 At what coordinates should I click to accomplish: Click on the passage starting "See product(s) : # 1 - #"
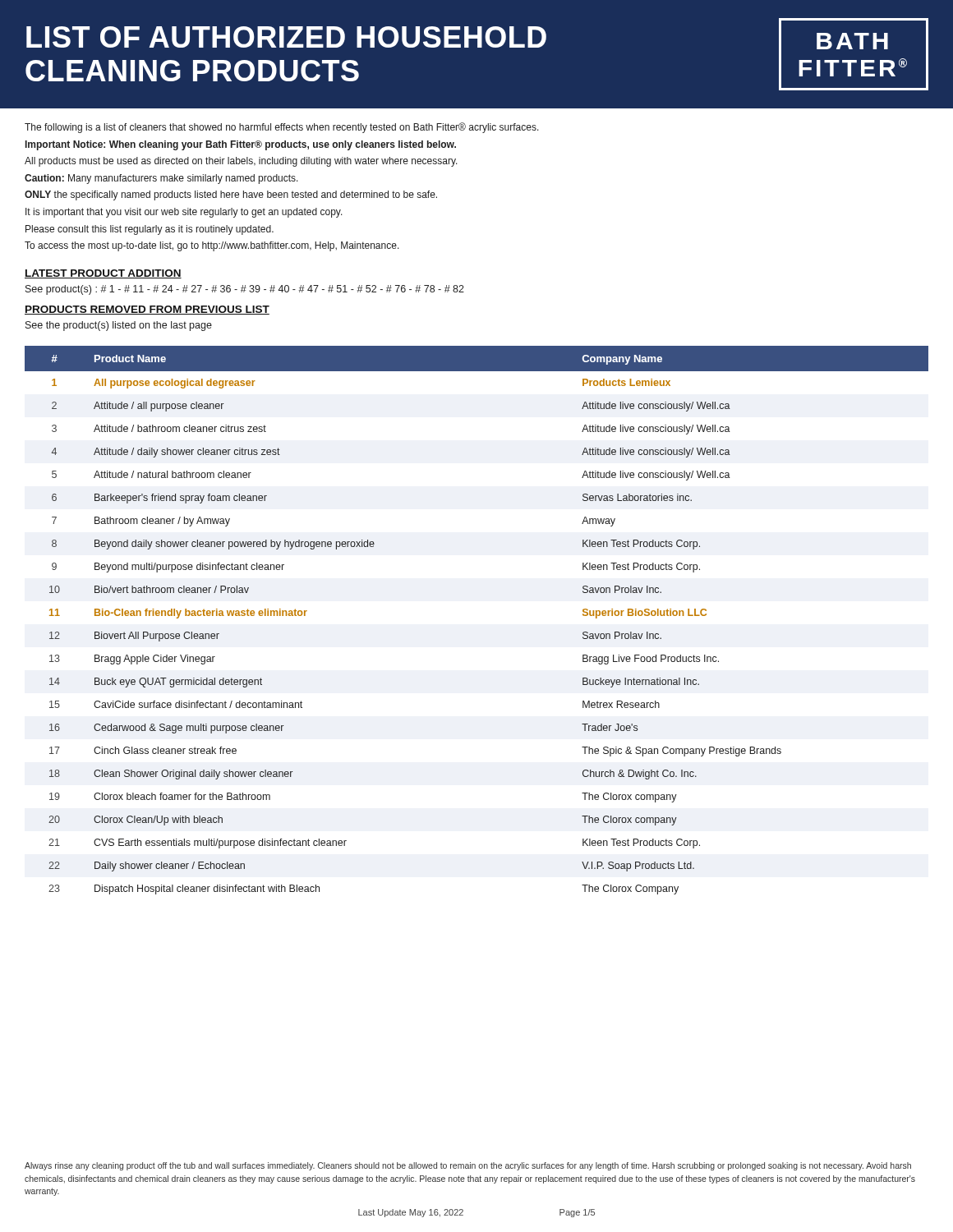tap(244, 289)
